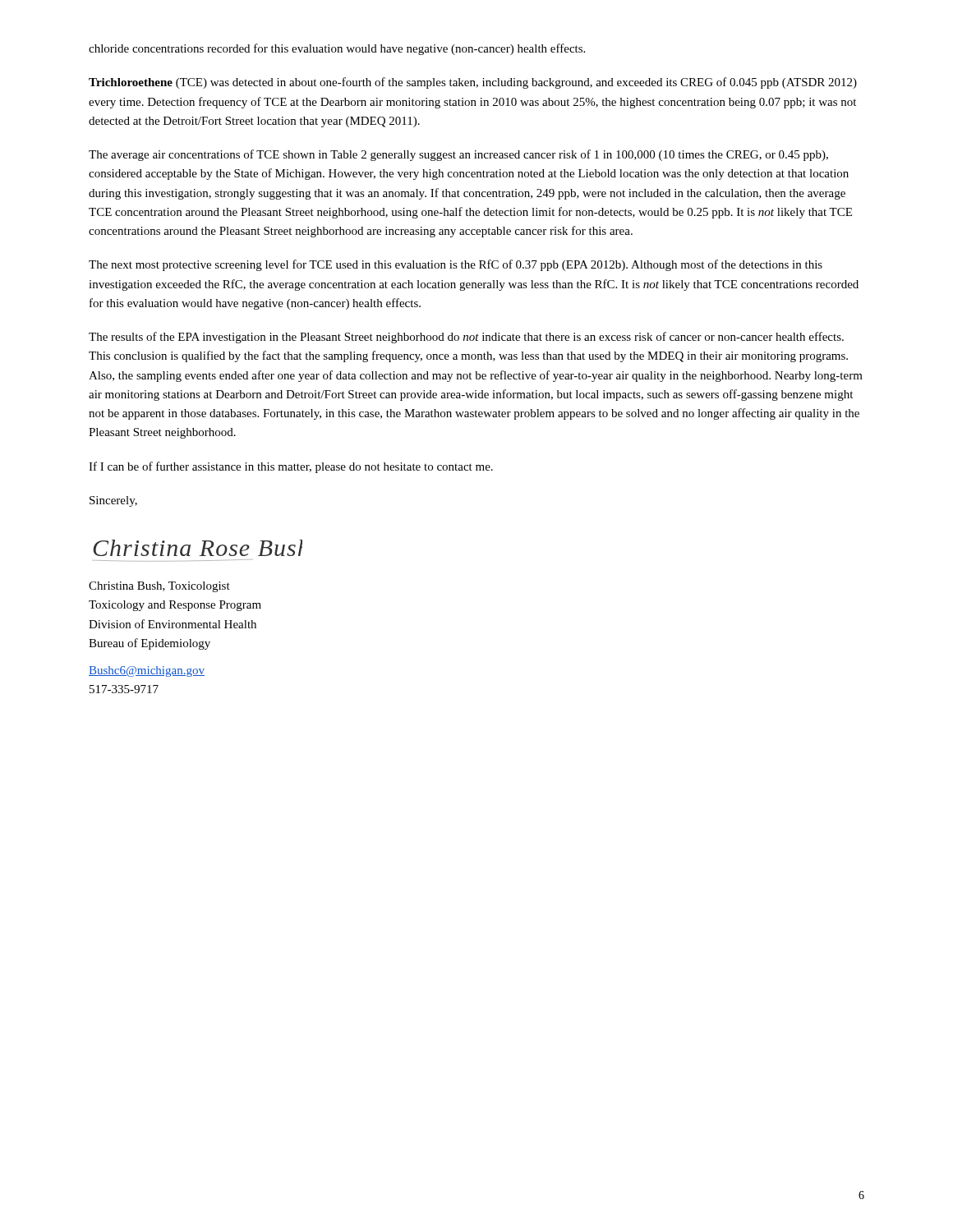Locate the passage starting "Trichloroethene (TCE) was detected in about"

click(473, 101)
